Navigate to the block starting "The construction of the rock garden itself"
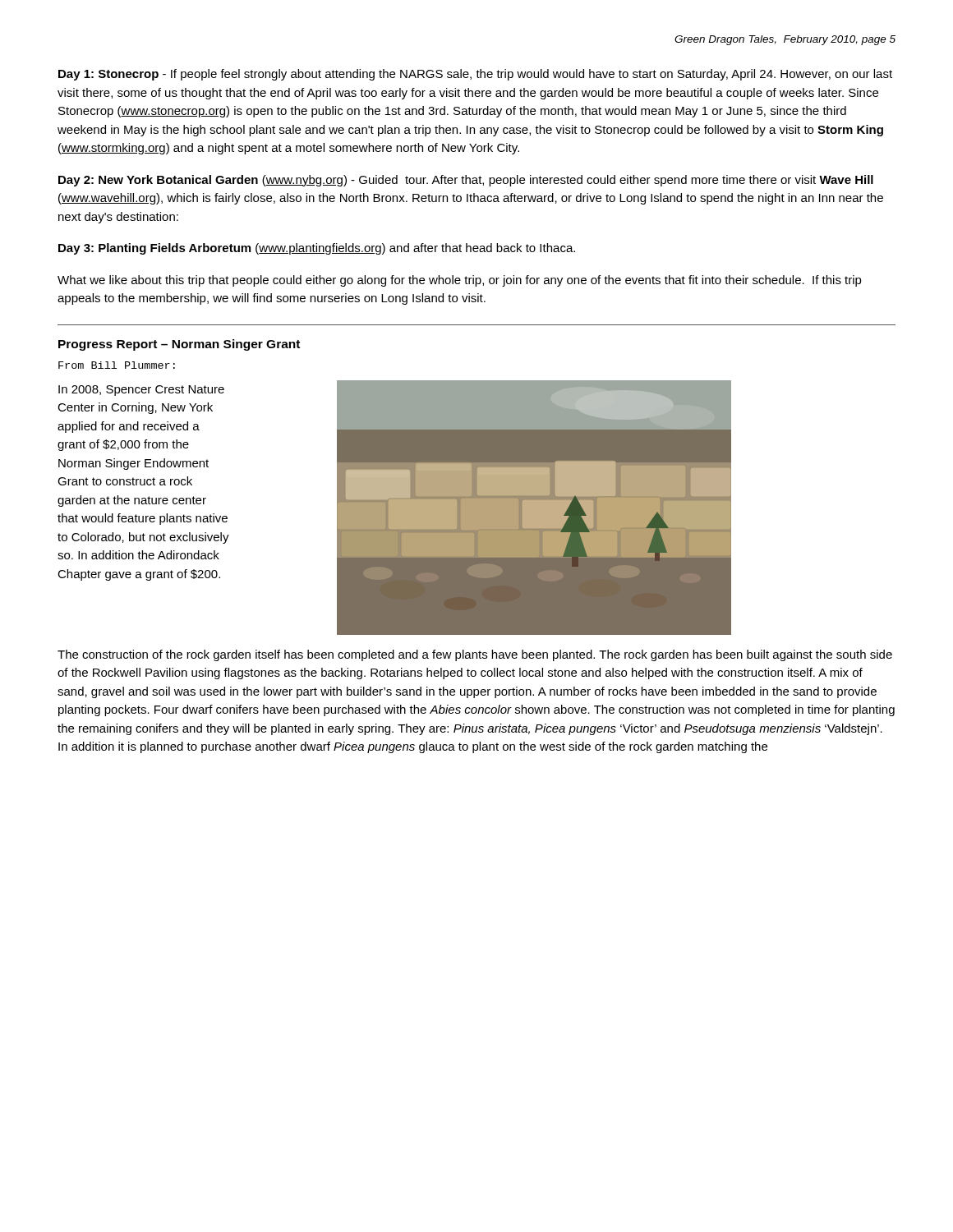 click(x=476, y=700)
